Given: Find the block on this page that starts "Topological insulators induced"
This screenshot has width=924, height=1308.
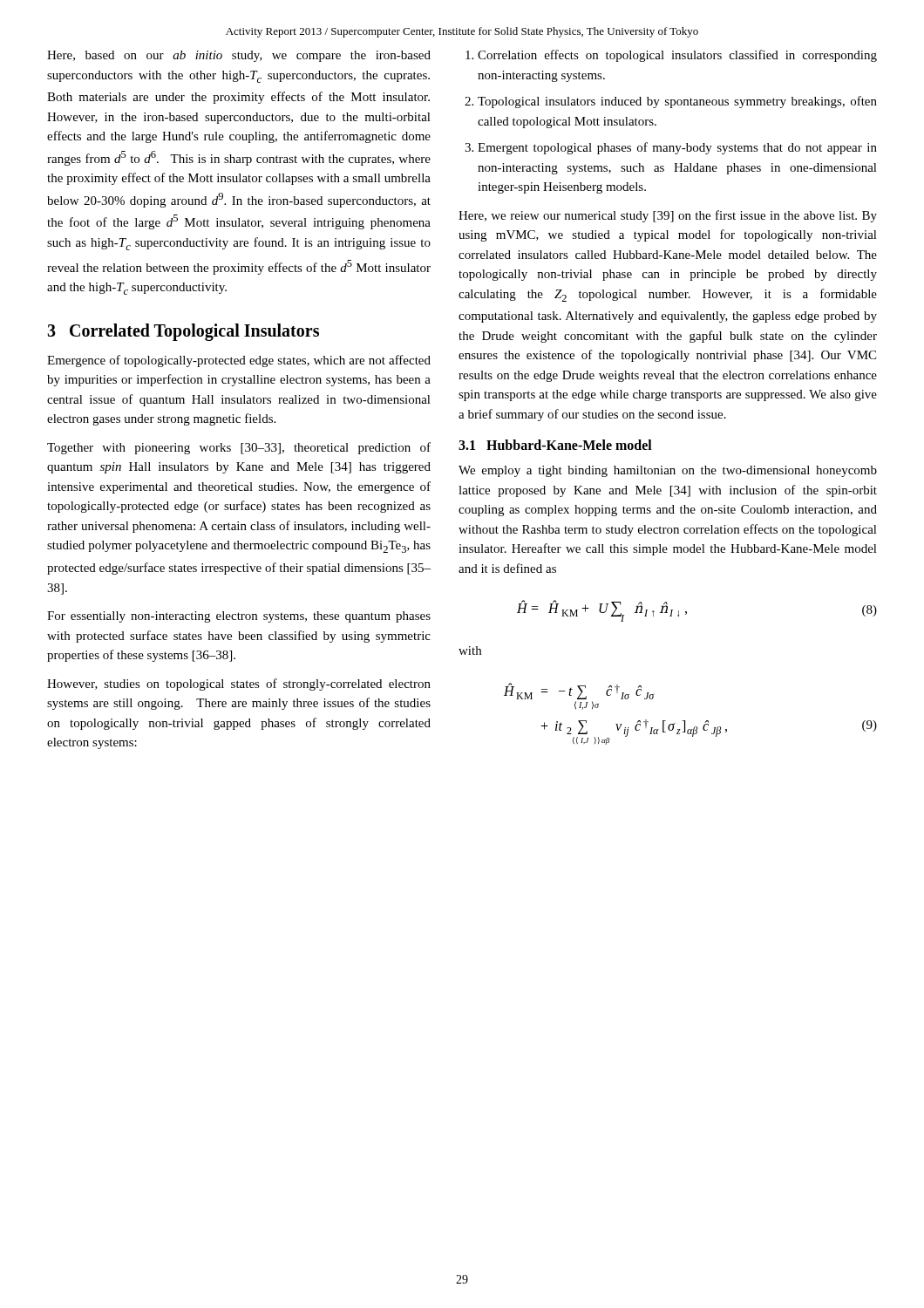Looking at the screenshot, I should pos(677,111).
